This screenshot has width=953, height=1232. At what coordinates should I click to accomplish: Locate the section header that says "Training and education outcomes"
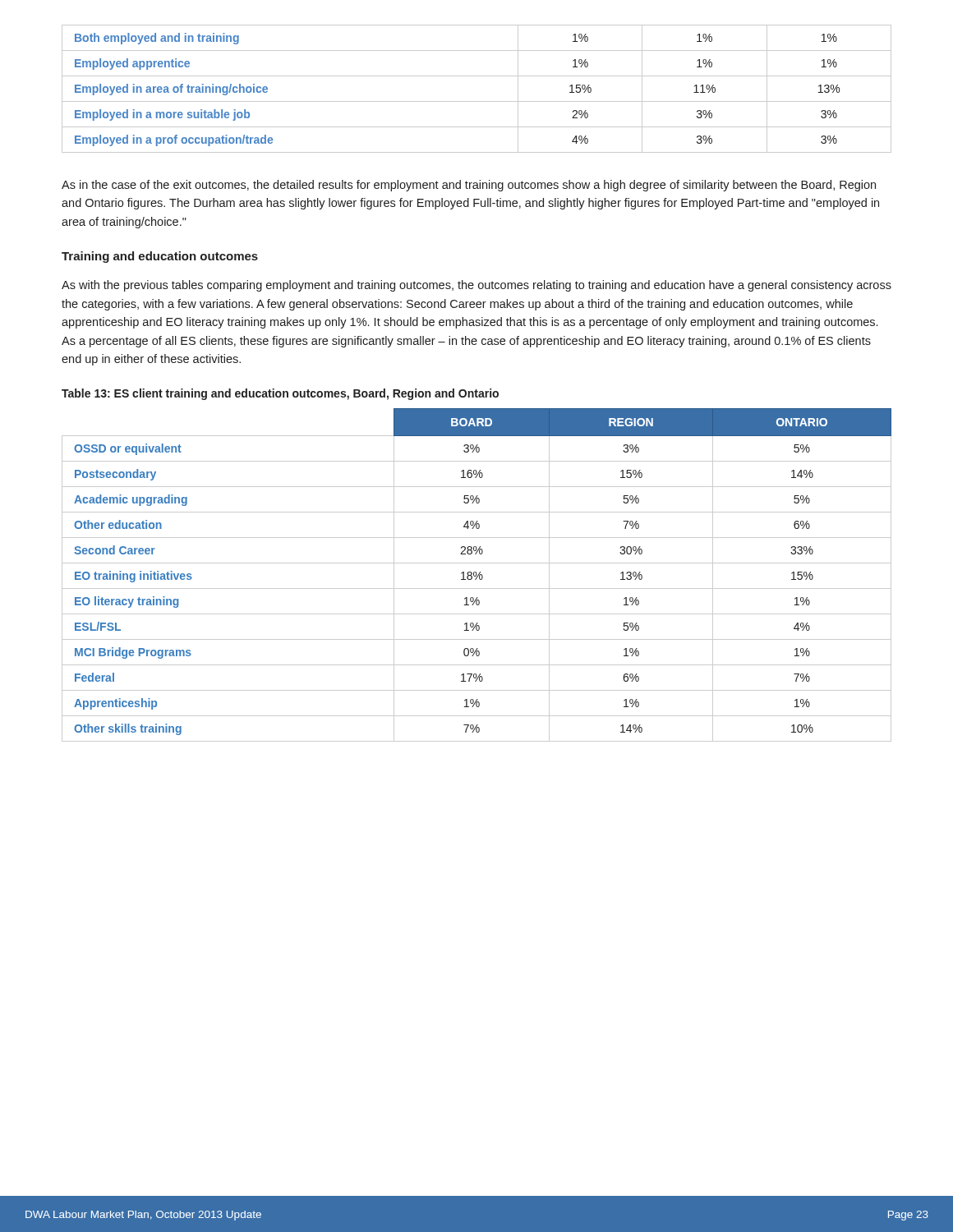160,256
